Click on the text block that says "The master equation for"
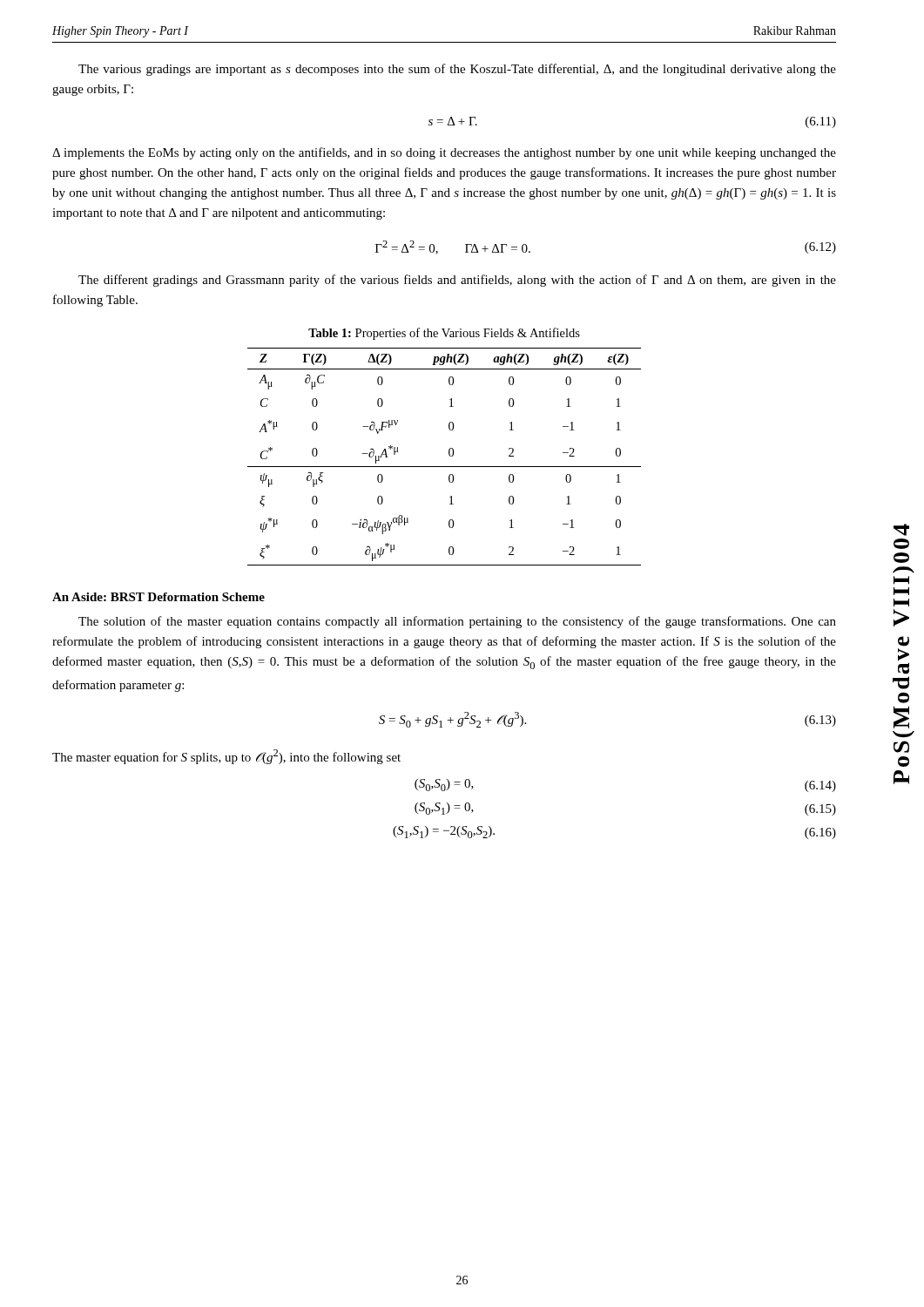 [x=227, y=755]
